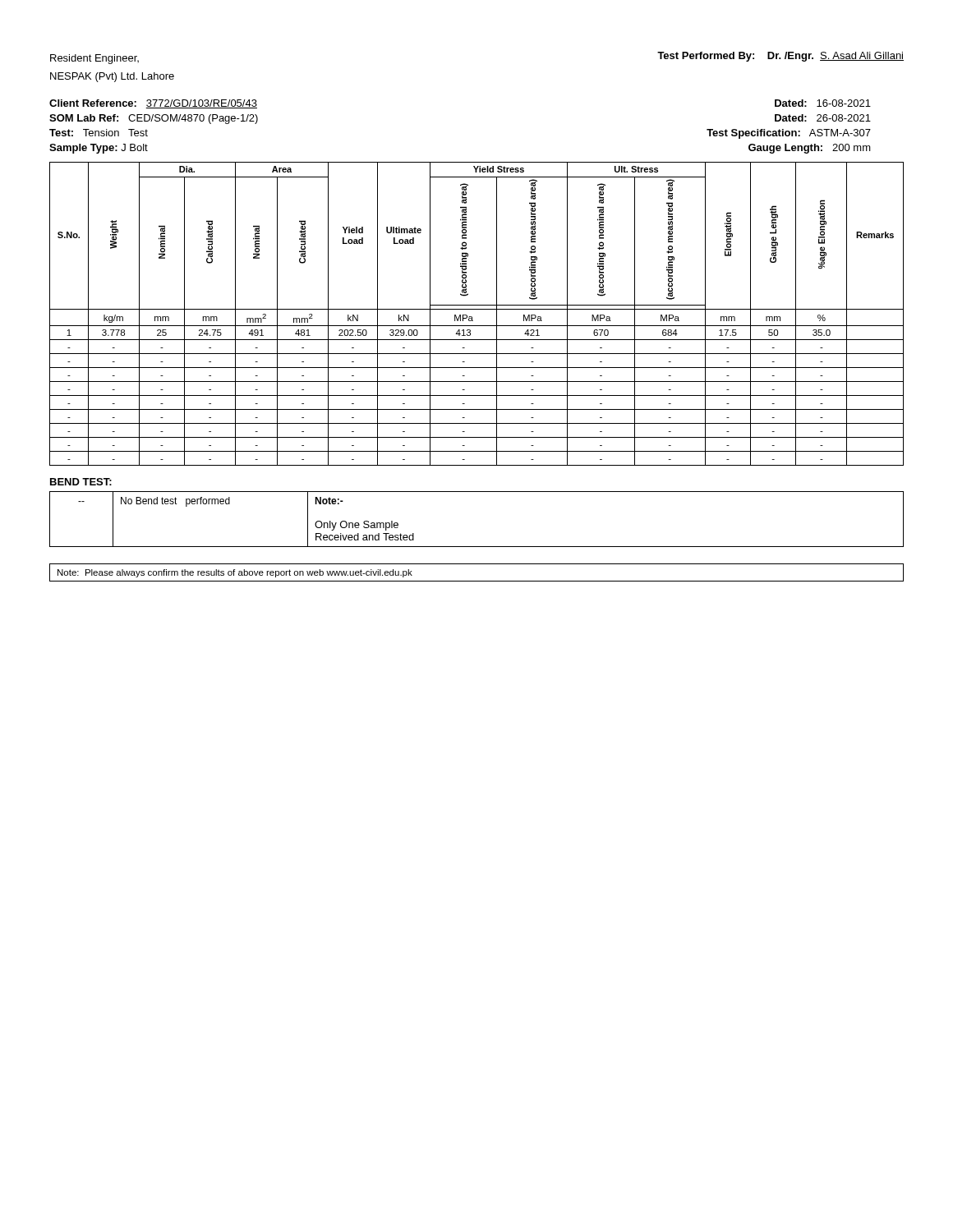Locate the text "Dated: 26-08-2021"

pyautogui.click(x=822, y=118)
